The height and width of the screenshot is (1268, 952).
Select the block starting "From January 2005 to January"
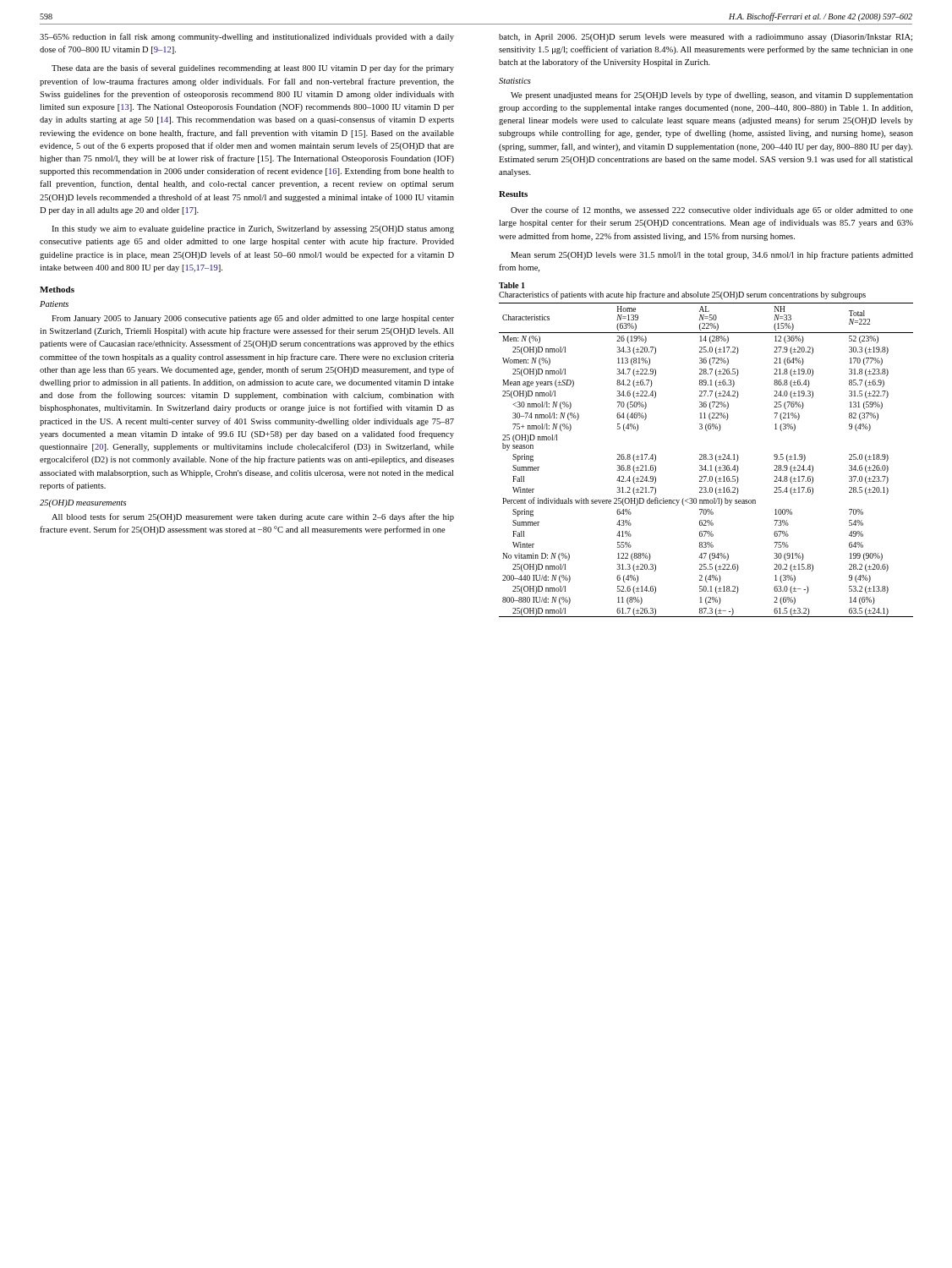[x=247, y=402]
